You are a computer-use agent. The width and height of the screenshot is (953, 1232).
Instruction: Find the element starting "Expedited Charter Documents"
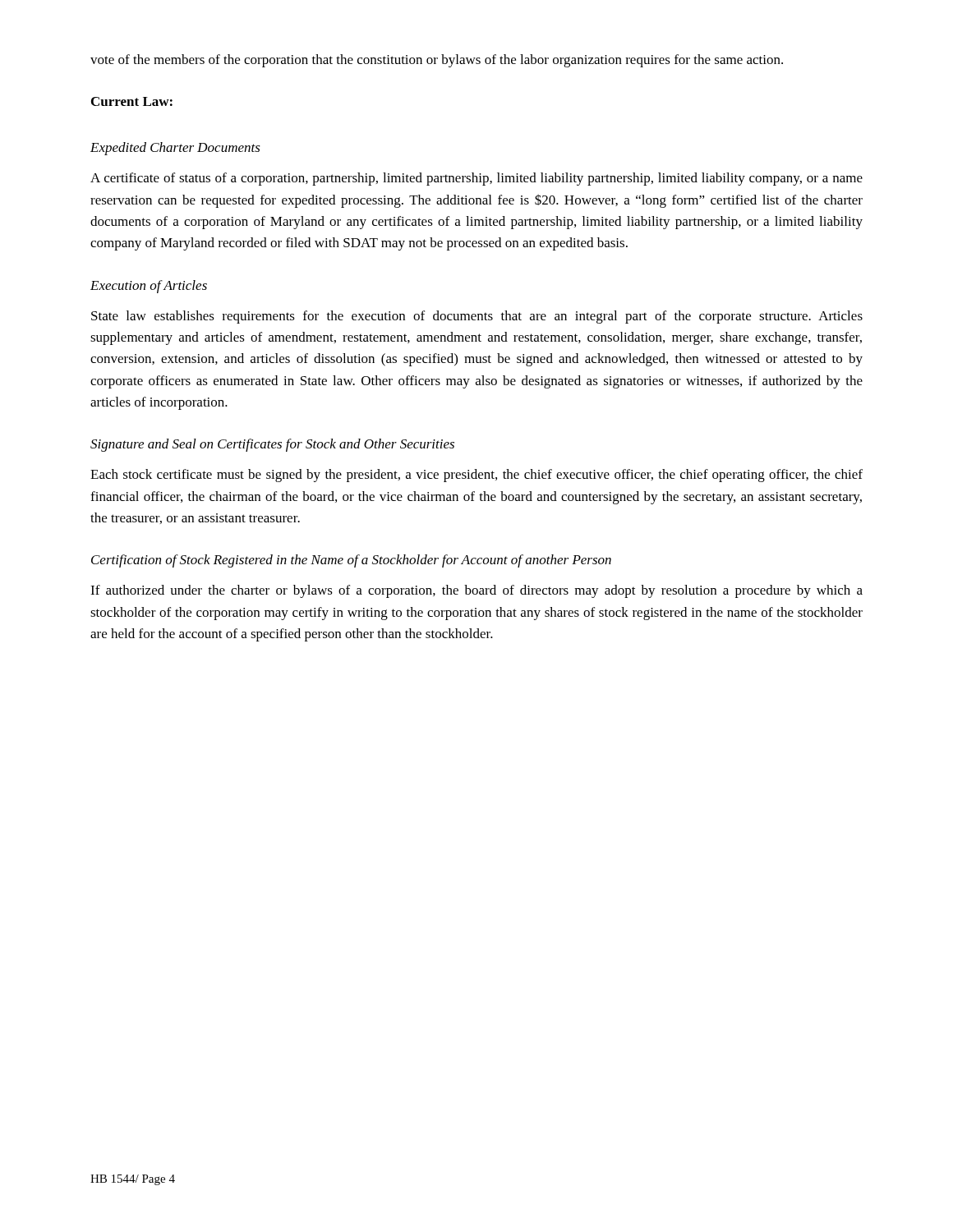[x=175, y=148]
